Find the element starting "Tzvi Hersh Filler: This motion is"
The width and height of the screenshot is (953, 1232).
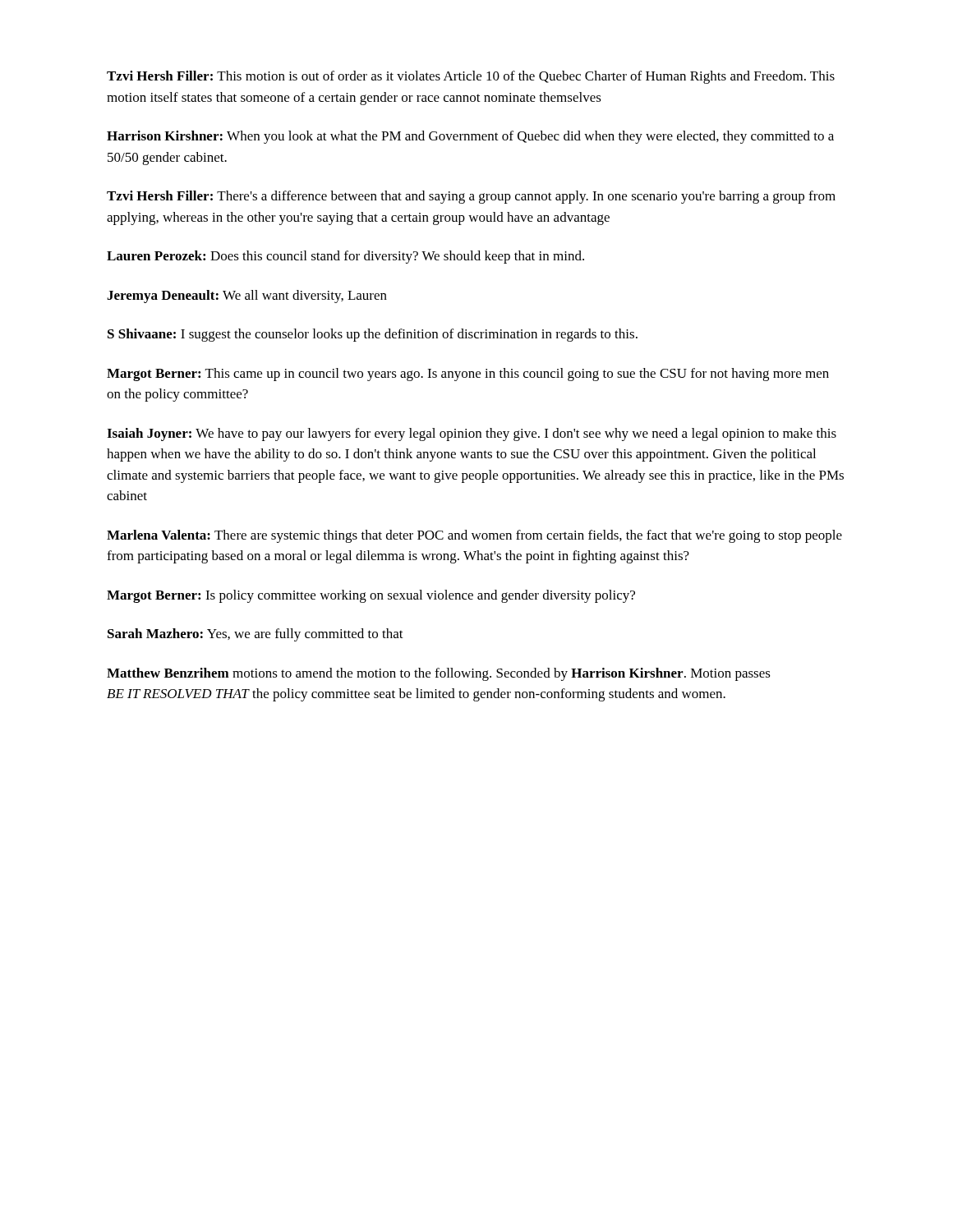click(471, 86)
